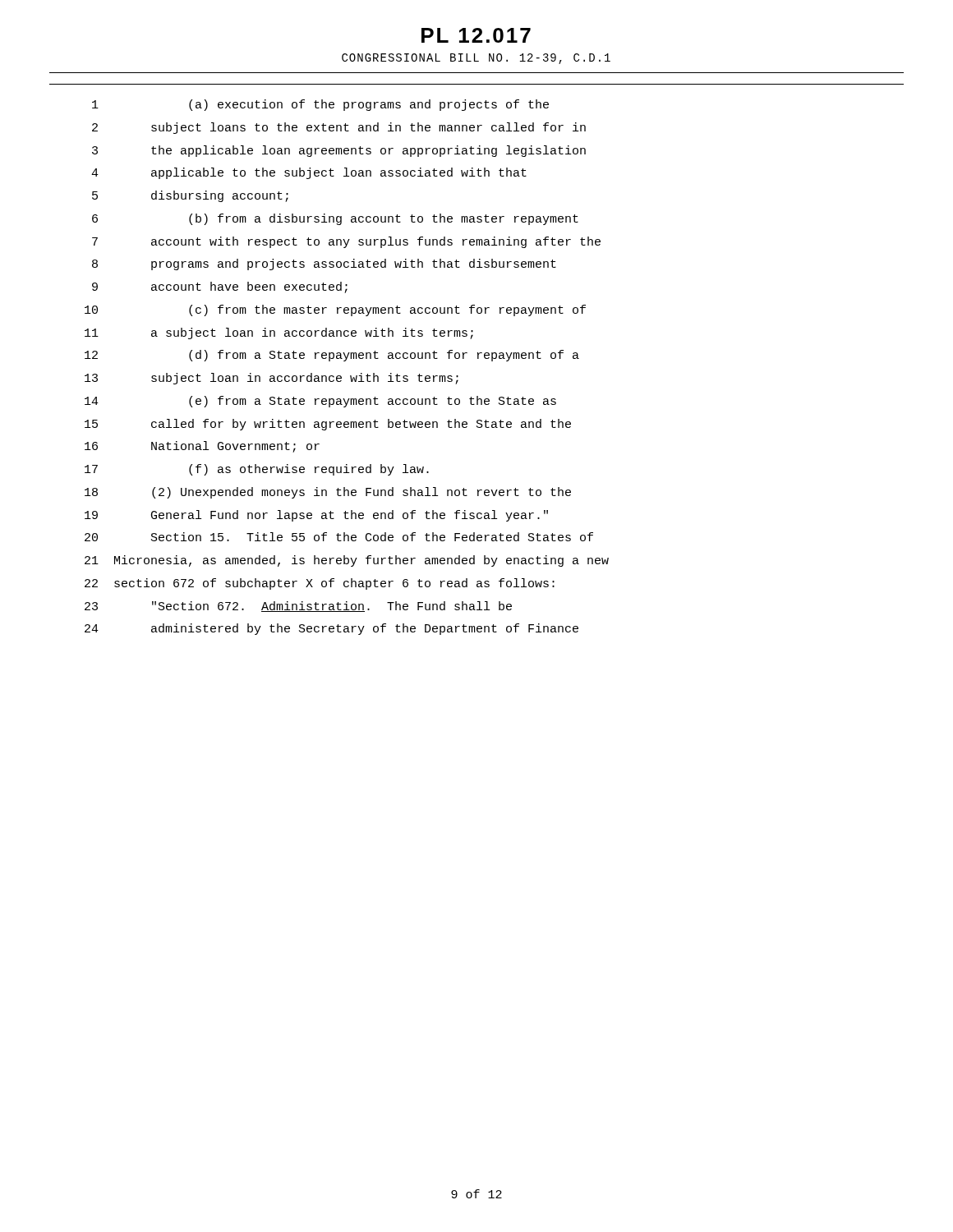Screen dimensions: 1232x953
Task: Navigate to the block starting "21 Micronesia, as amended, is hereby further"
Action: point(329,562)
